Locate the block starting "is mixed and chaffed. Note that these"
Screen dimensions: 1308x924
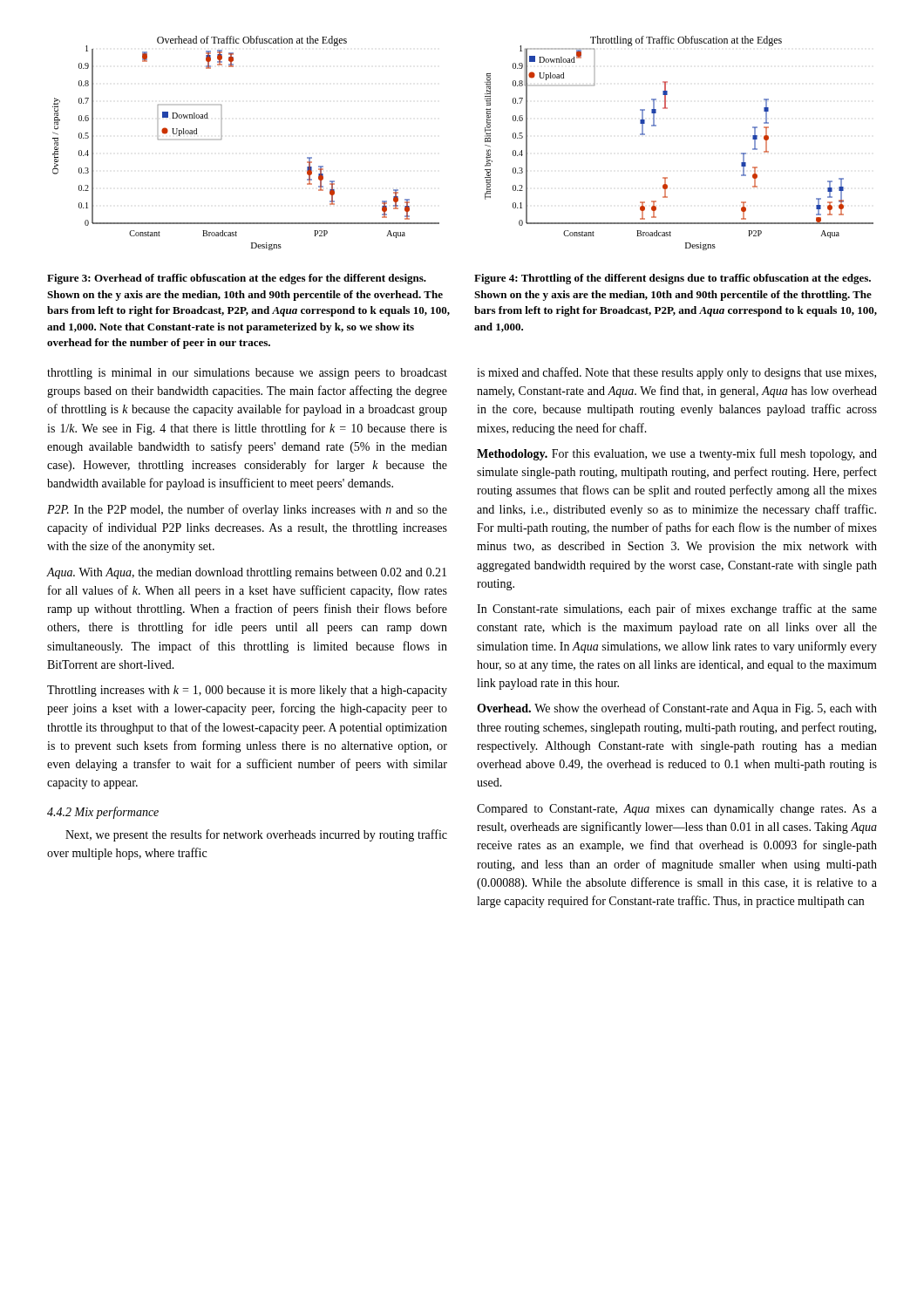pos(677,401)
